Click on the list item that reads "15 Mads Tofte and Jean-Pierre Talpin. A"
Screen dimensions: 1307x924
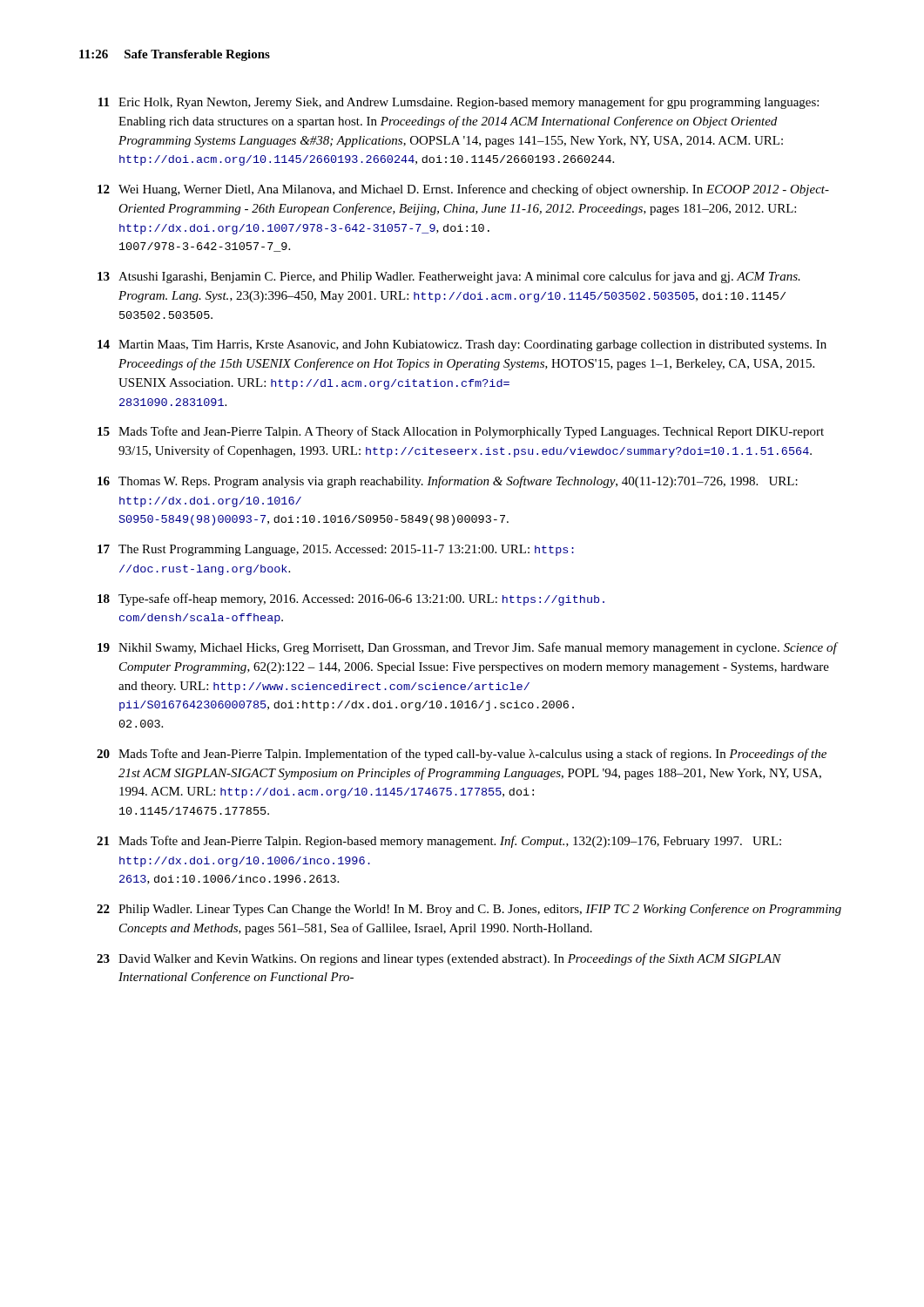[x=462, y=442]
